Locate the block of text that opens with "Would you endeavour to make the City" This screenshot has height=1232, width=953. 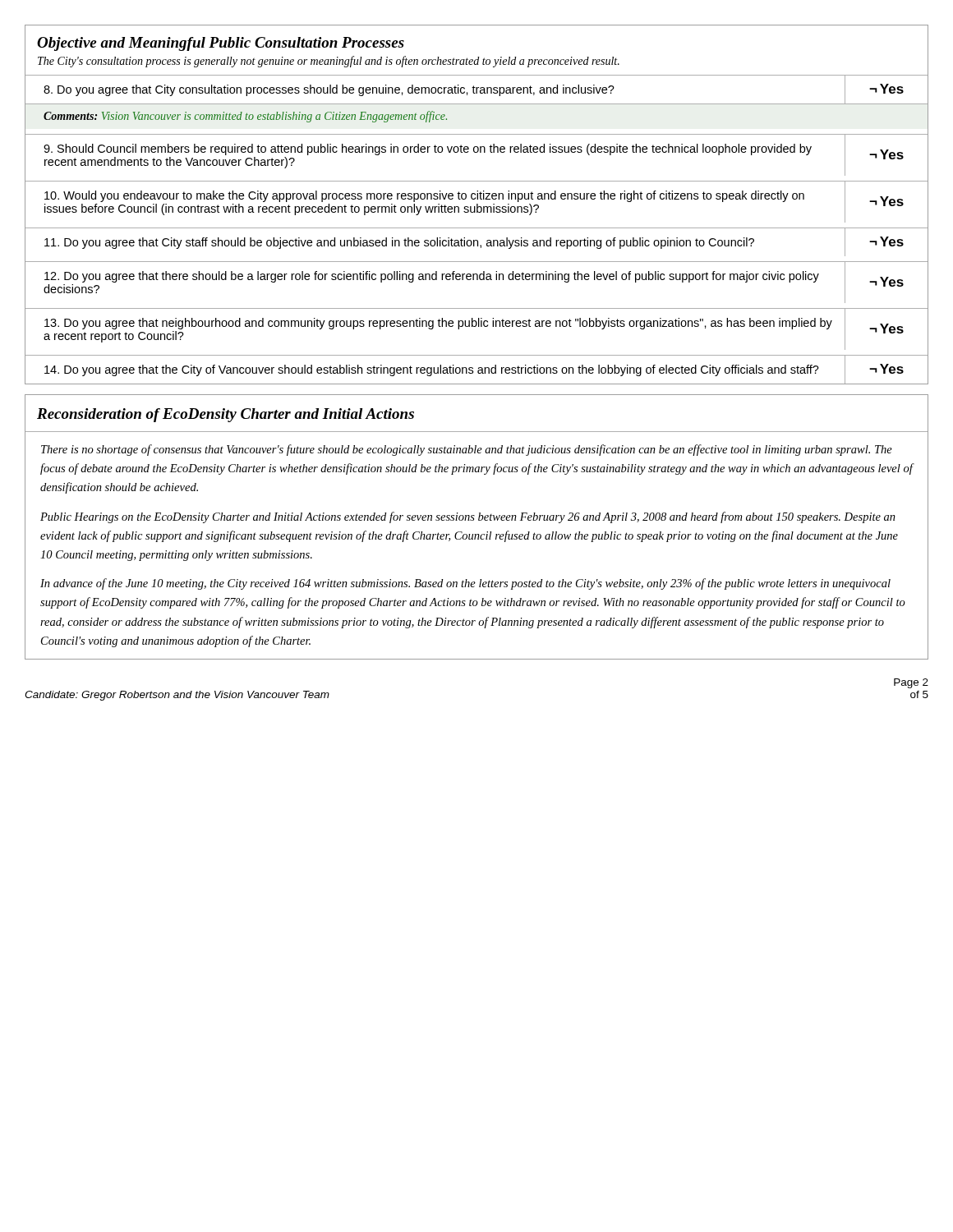(424, 202)
